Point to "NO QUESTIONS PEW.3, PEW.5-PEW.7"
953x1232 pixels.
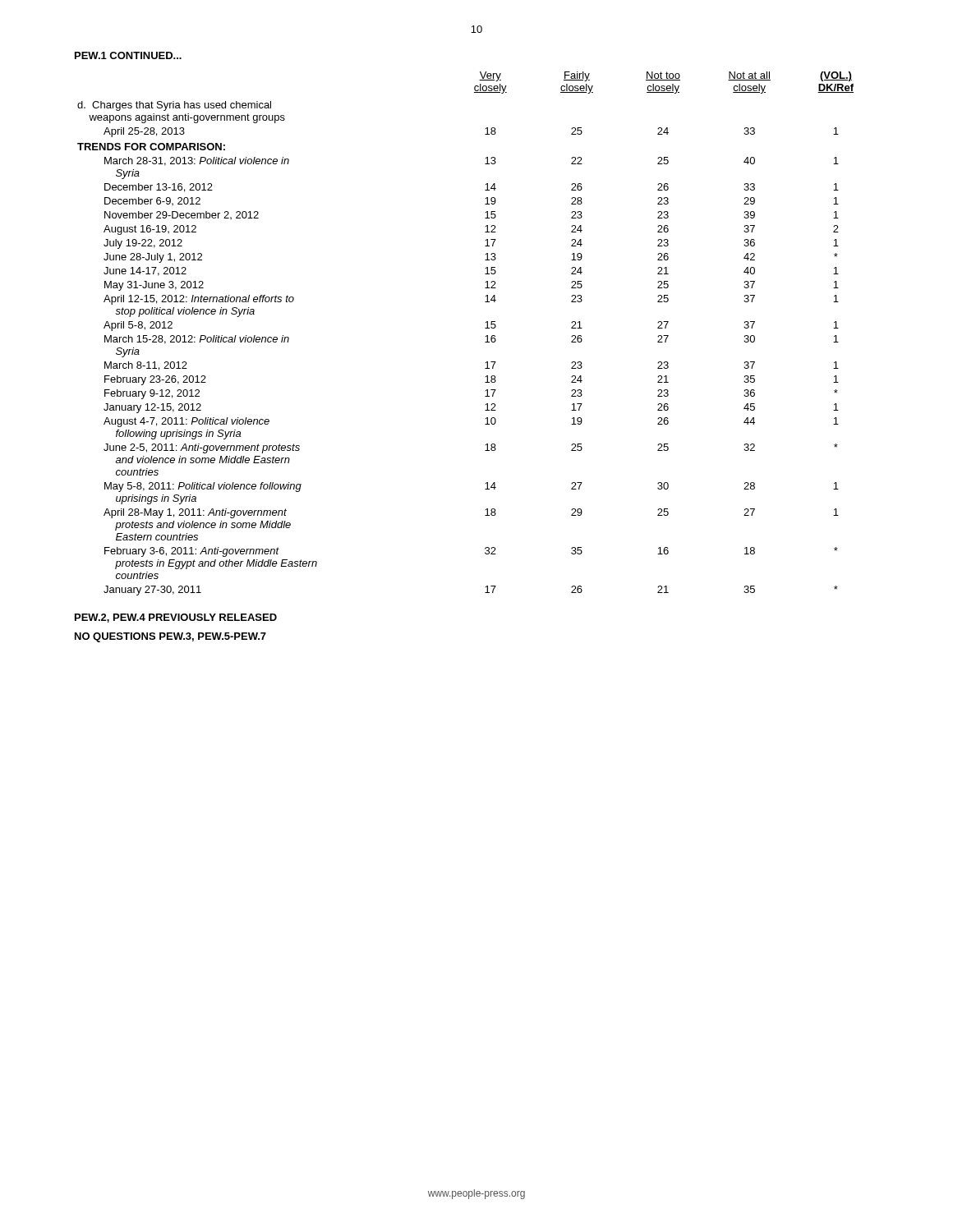tap(170, 636)
